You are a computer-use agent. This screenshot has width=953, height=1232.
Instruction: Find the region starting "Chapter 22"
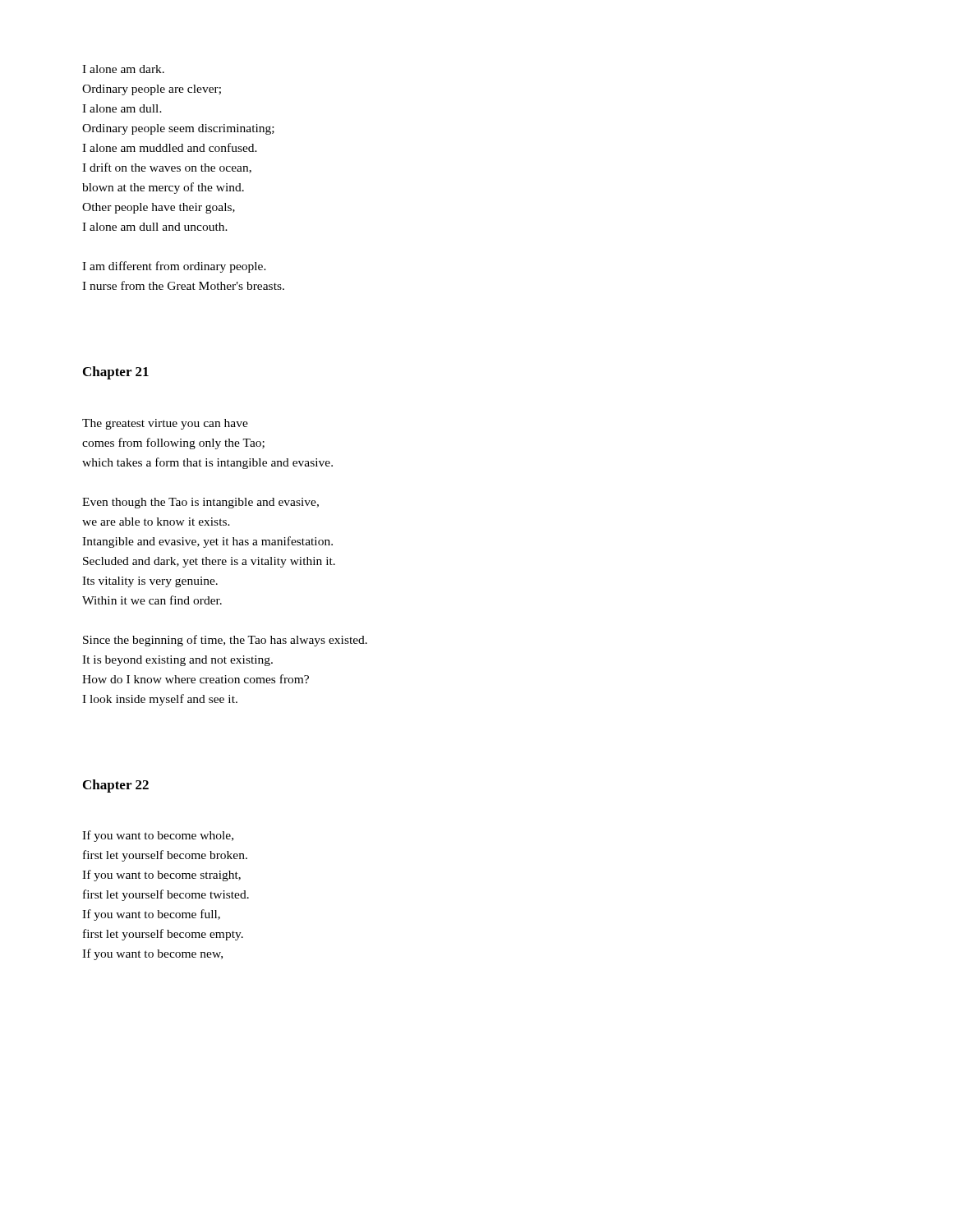(116, 786)
